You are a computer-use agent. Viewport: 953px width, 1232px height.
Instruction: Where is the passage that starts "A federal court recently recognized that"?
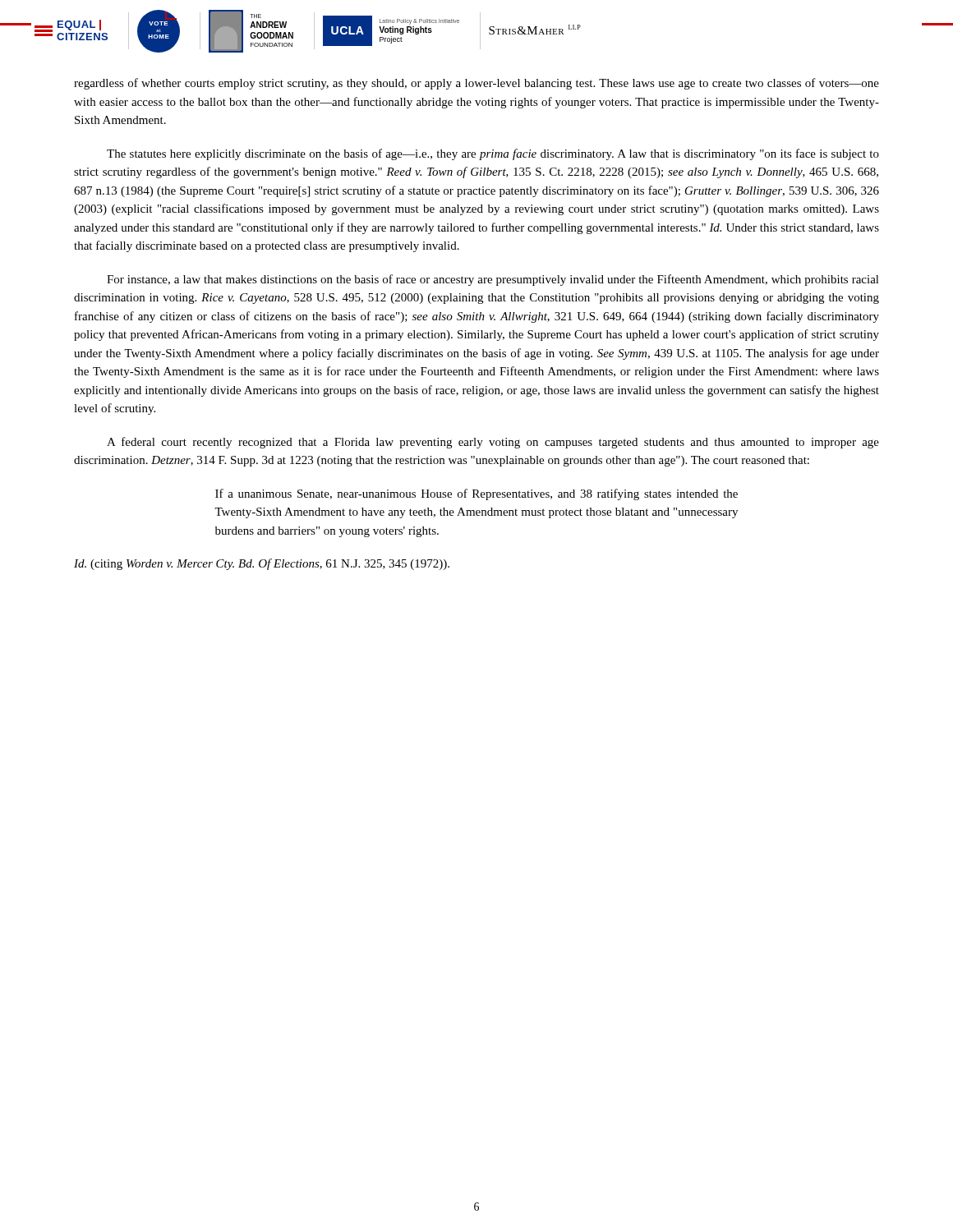(x=476, y=451)
